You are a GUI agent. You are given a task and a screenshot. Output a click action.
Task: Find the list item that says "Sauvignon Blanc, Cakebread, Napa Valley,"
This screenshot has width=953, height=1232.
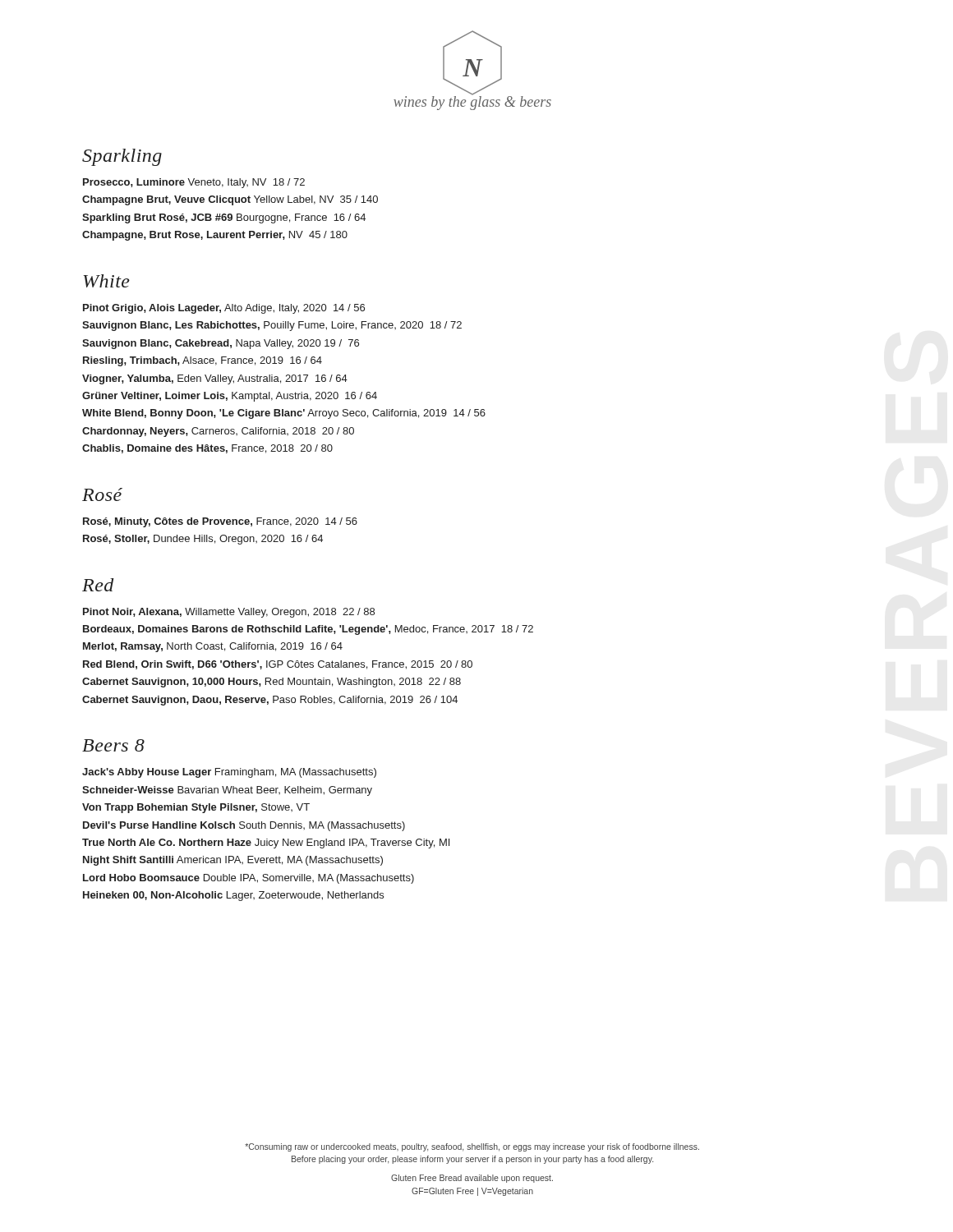click(x=221, y=343)
